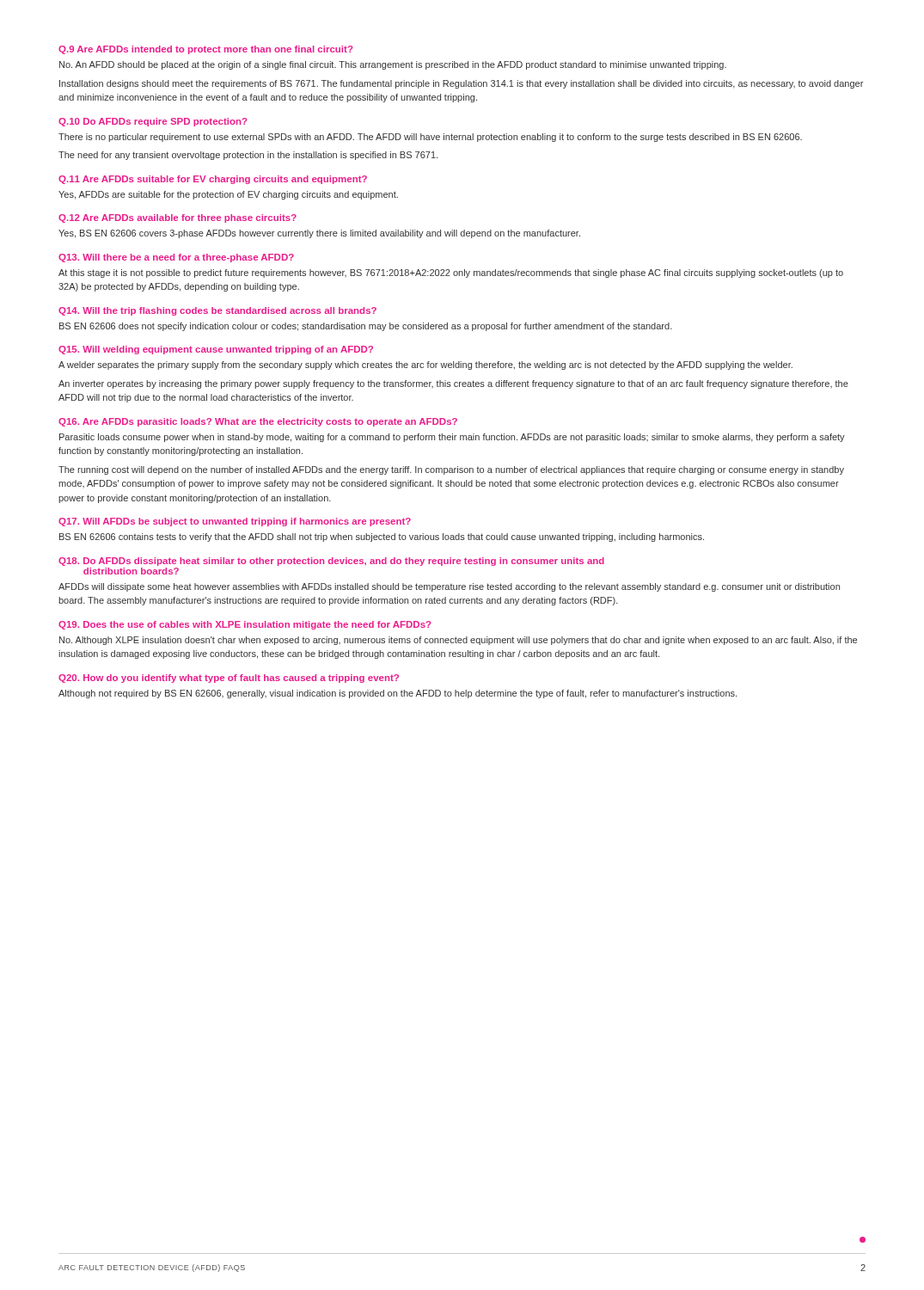Locate the section header containing "Q.11 Are AFDDs suitable for EV charging"
The width and height of the screenshot is (924, 1290).
tap(213, 178)
